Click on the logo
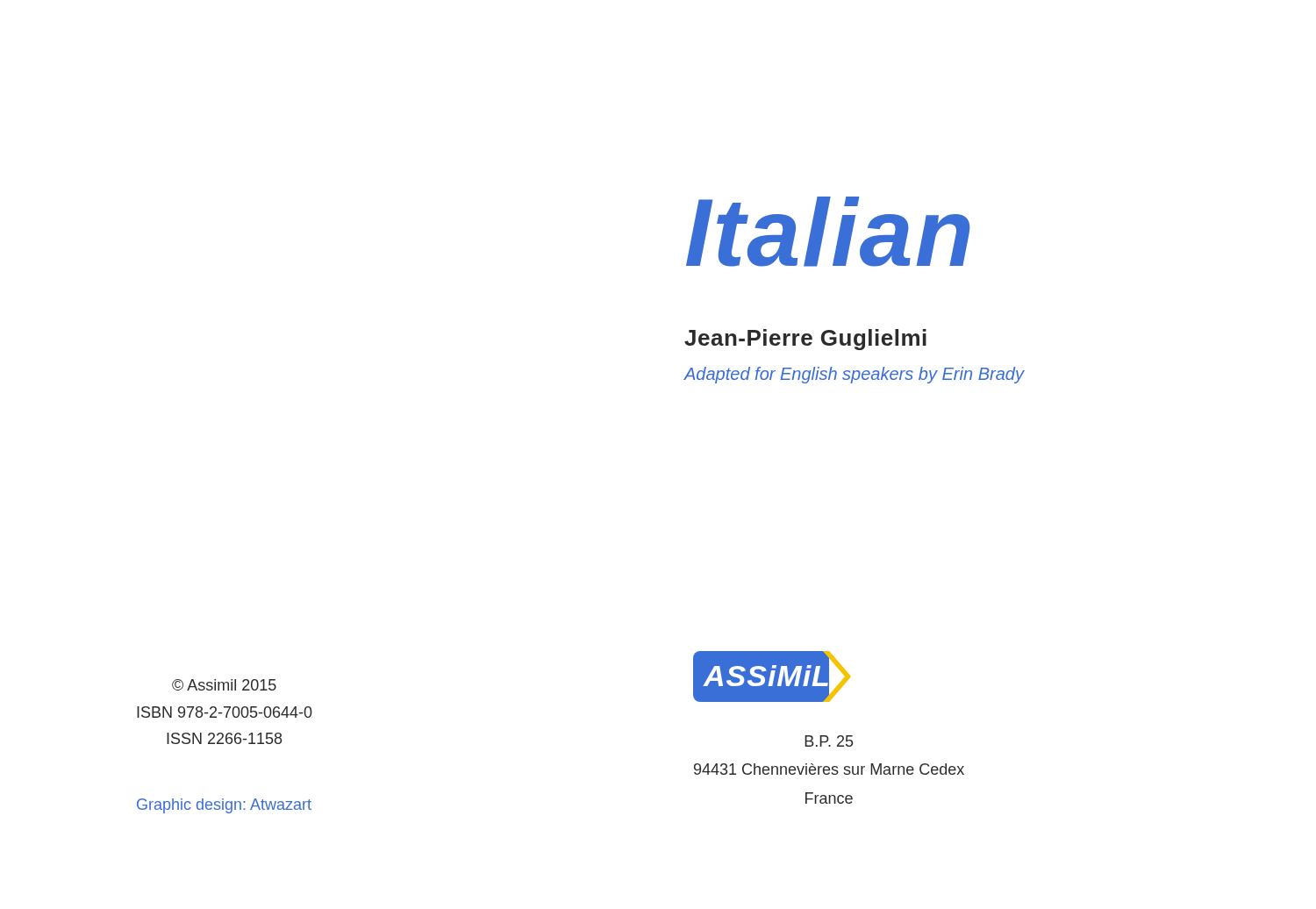 pyautogui.click(x=772, y=683)
